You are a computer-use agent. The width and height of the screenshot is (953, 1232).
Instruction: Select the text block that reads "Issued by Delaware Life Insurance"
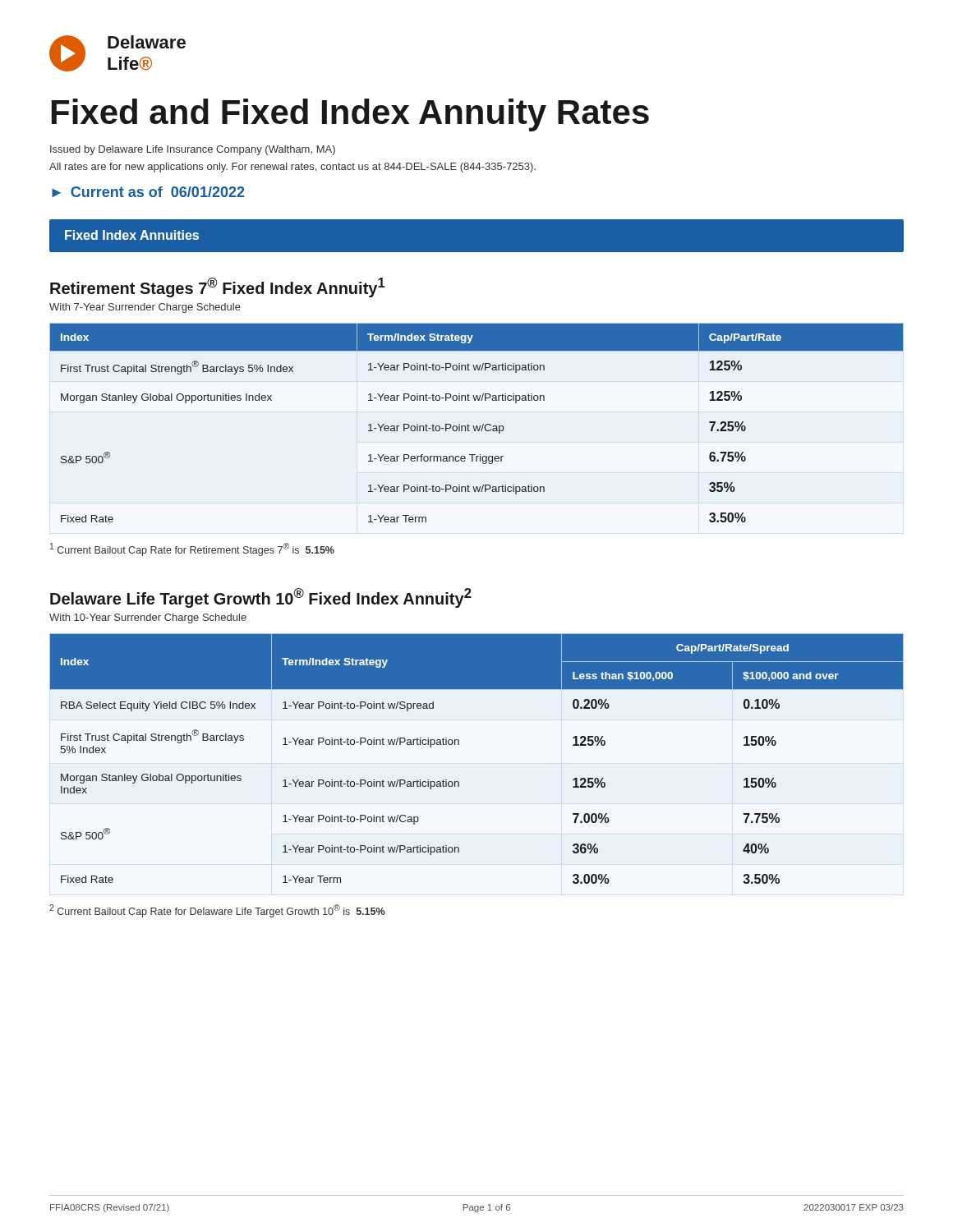click(192, 149)
